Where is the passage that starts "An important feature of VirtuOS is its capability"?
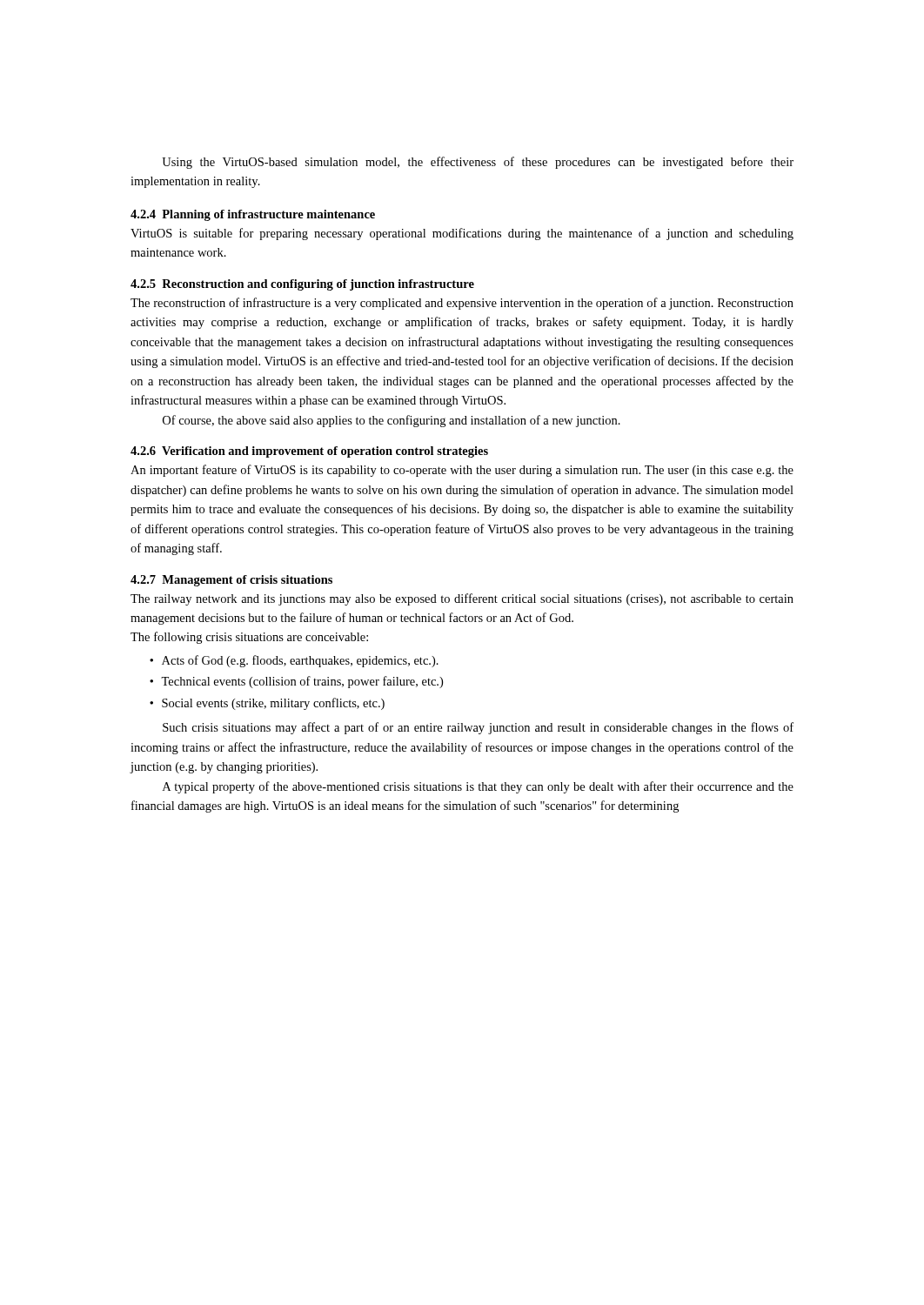Viewport: 924px width, 1305px height. (462, 509)
